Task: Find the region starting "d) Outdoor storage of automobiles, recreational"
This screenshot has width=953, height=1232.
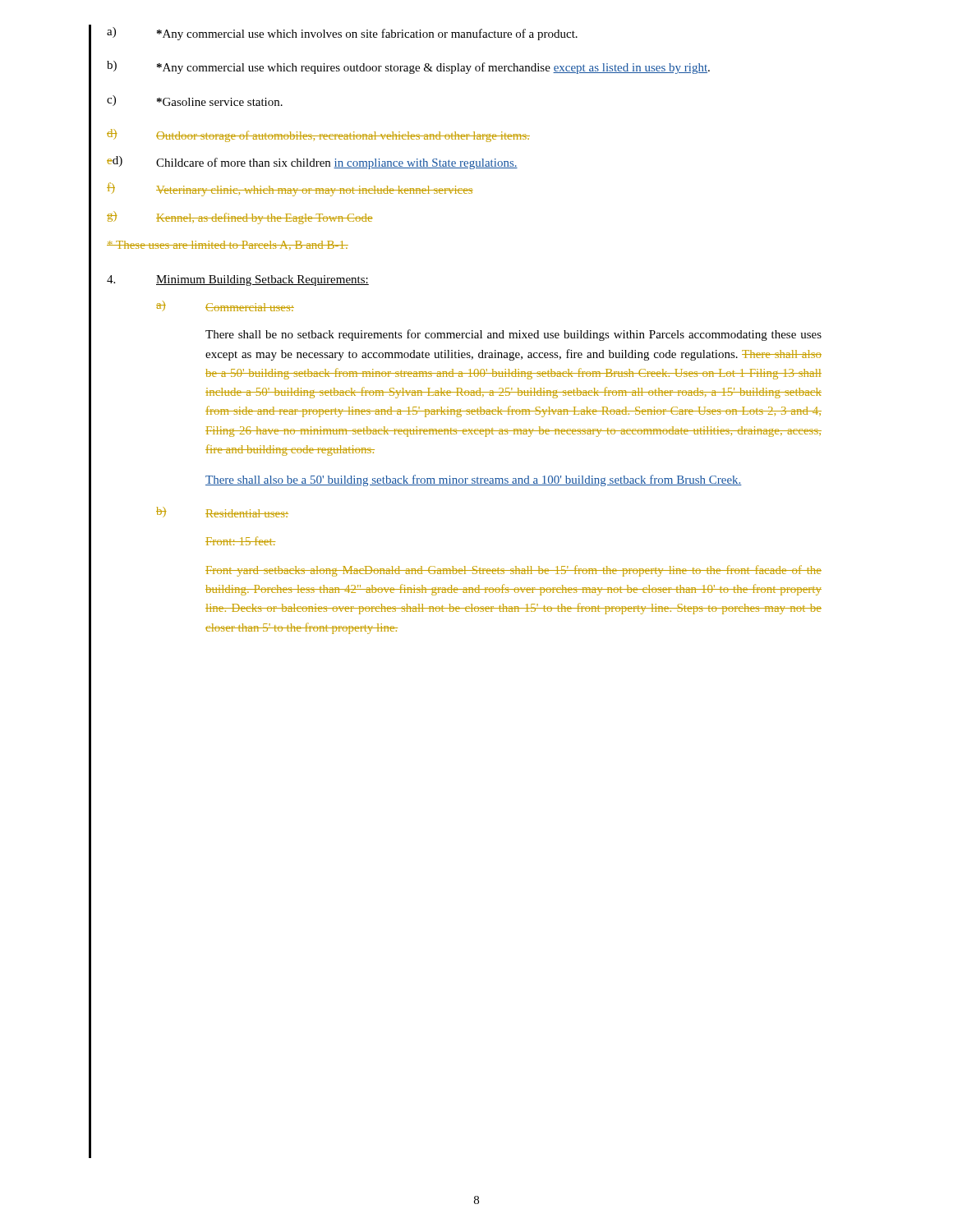Action: [x=464, y=136]
